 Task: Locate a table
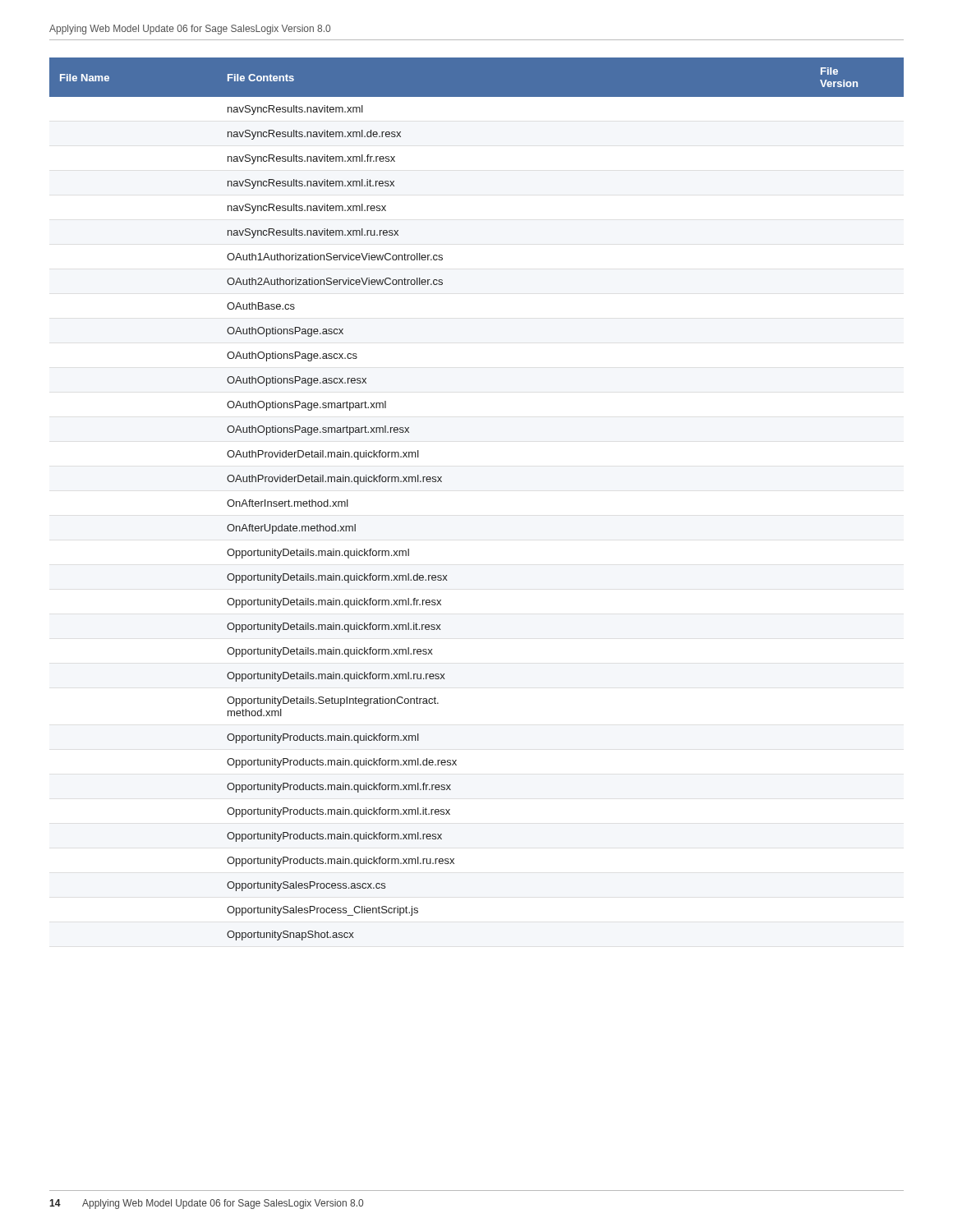point(476,612)
